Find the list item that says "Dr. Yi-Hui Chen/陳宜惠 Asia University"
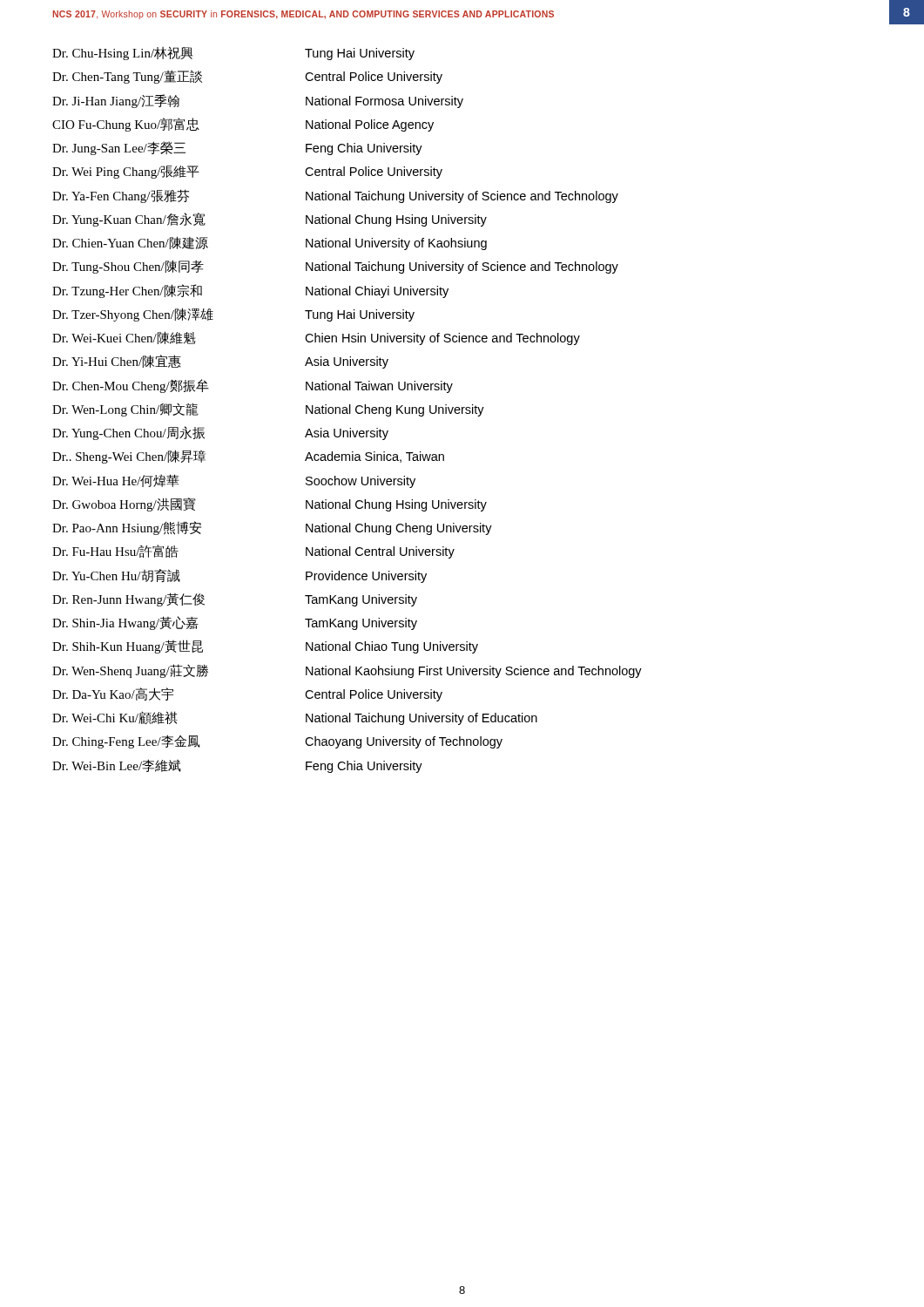Image resolution: width=924 pixels, height=1307 pixels. point(113,361)
